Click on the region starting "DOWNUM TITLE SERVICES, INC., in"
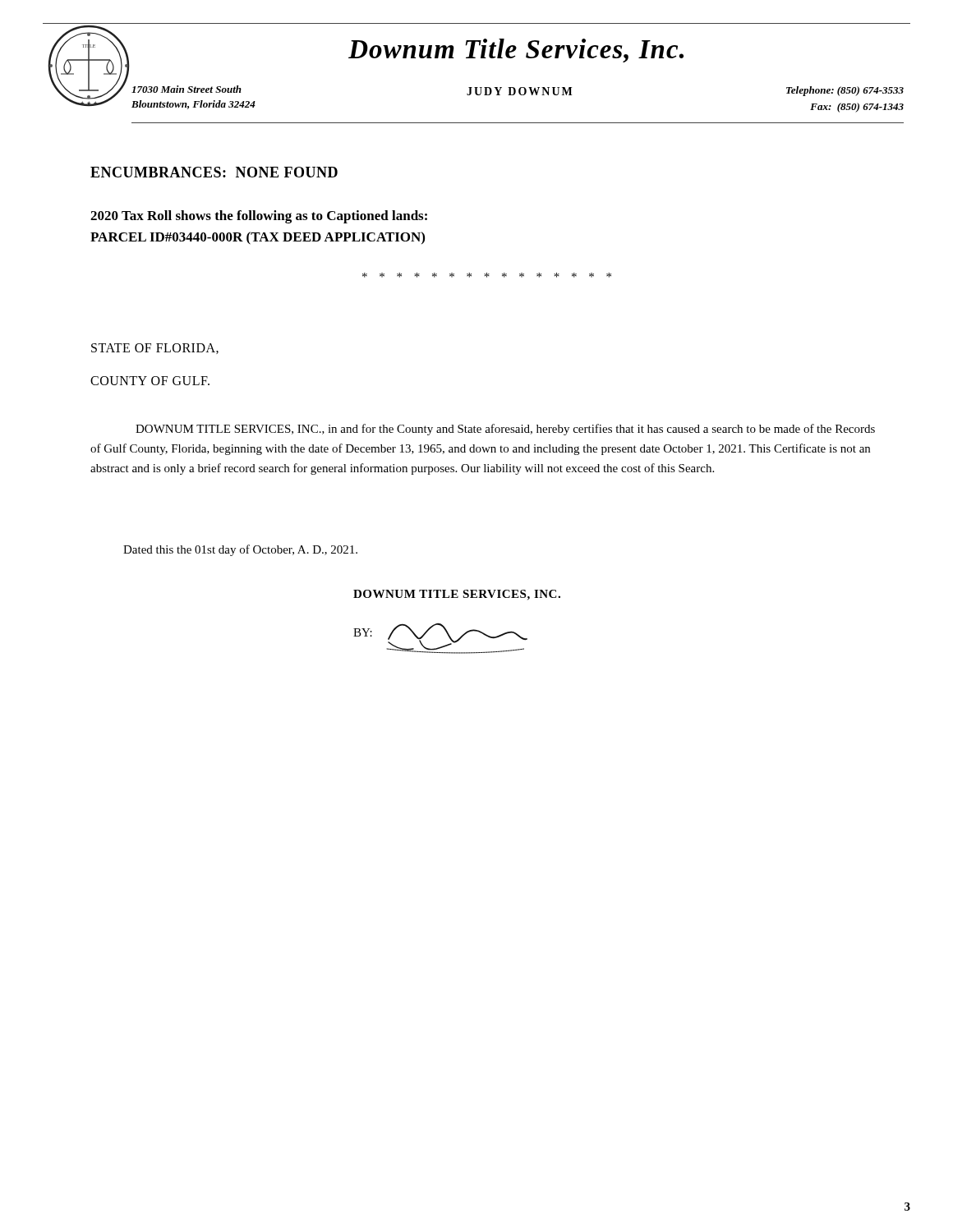This screenshot has height=1232, width=953. point(489,448)
